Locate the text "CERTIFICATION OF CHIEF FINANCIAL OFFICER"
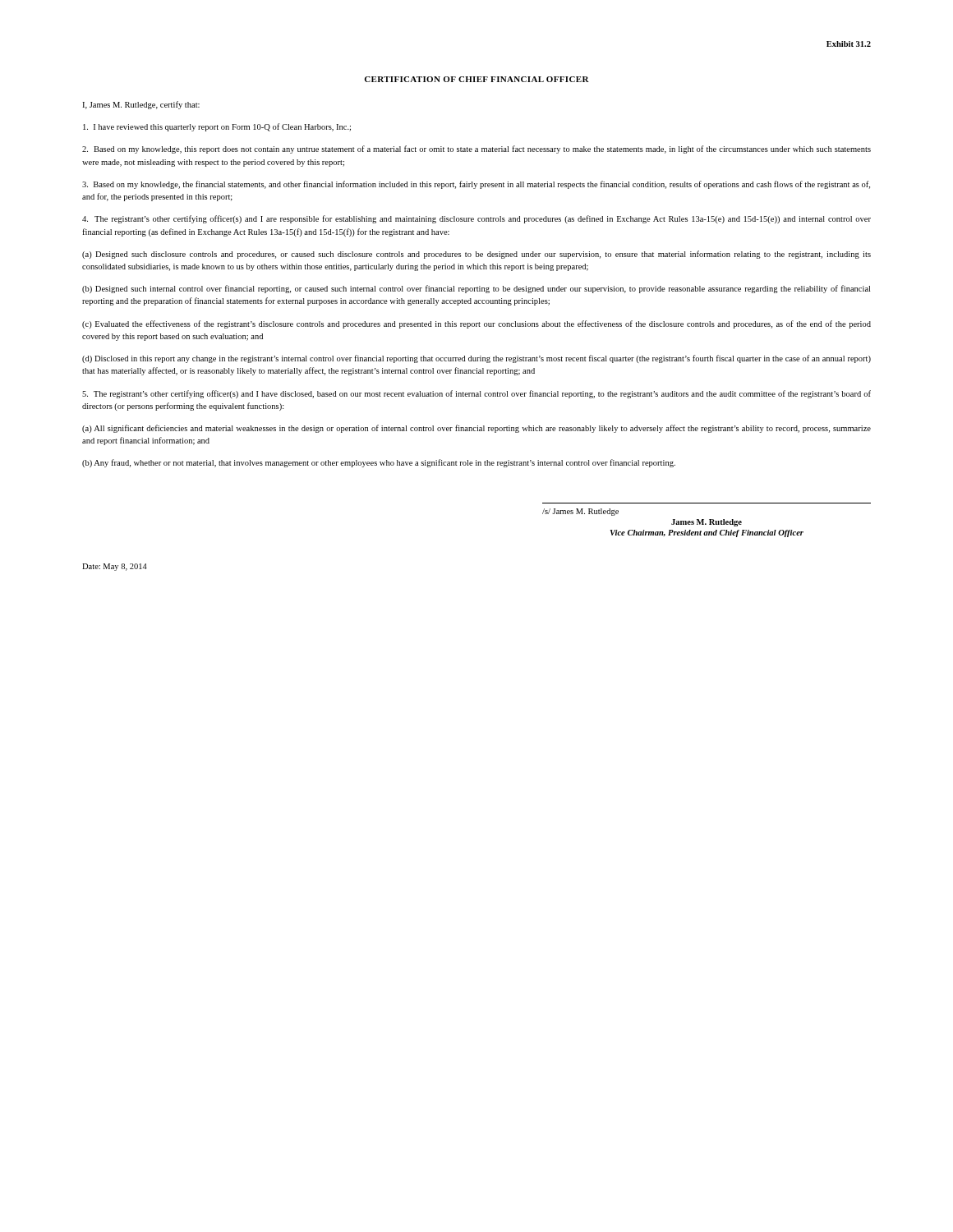 tap(476, 79)
